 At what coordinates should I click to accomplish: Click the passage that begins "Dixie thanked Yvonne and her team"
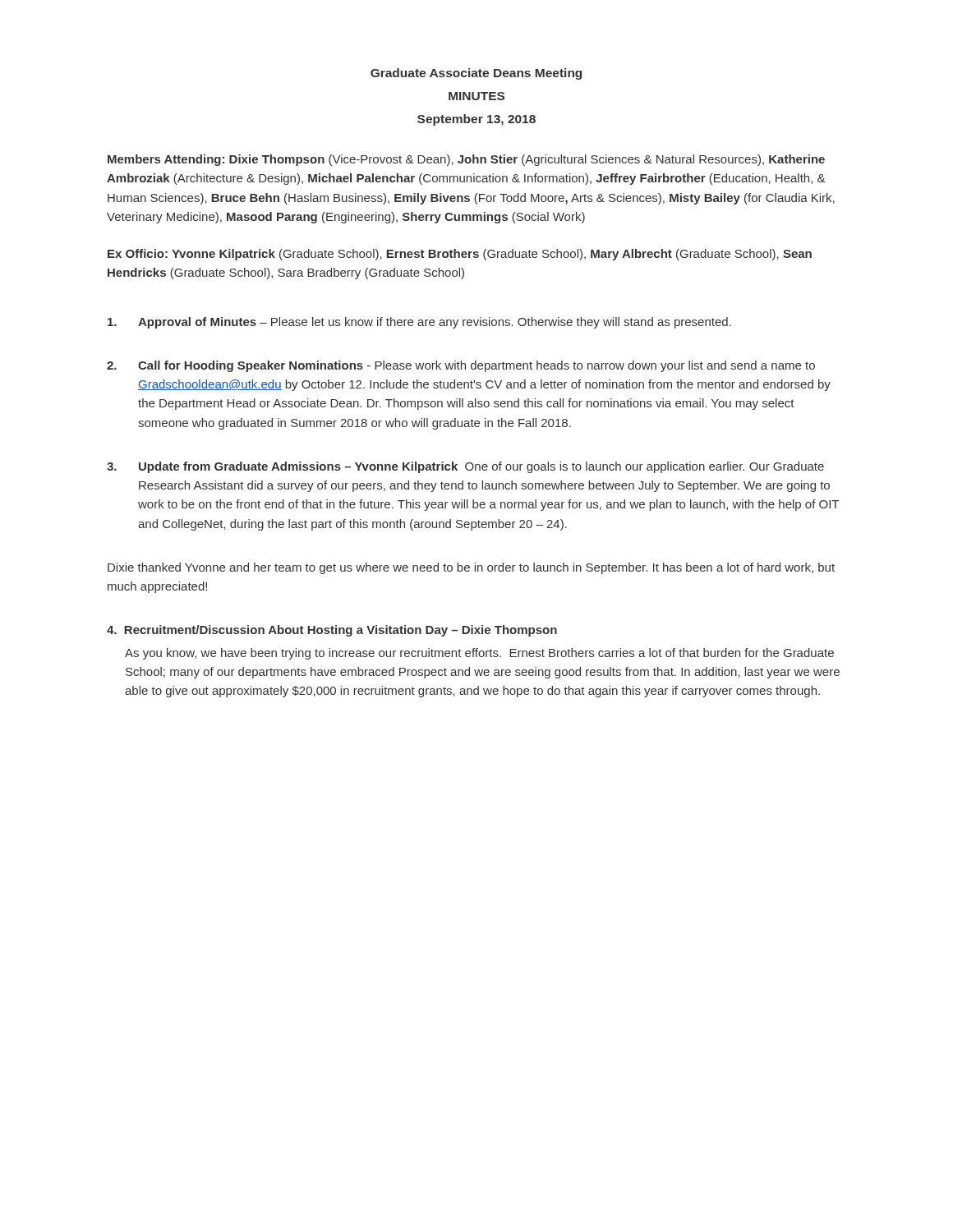[x=471, y=576]
